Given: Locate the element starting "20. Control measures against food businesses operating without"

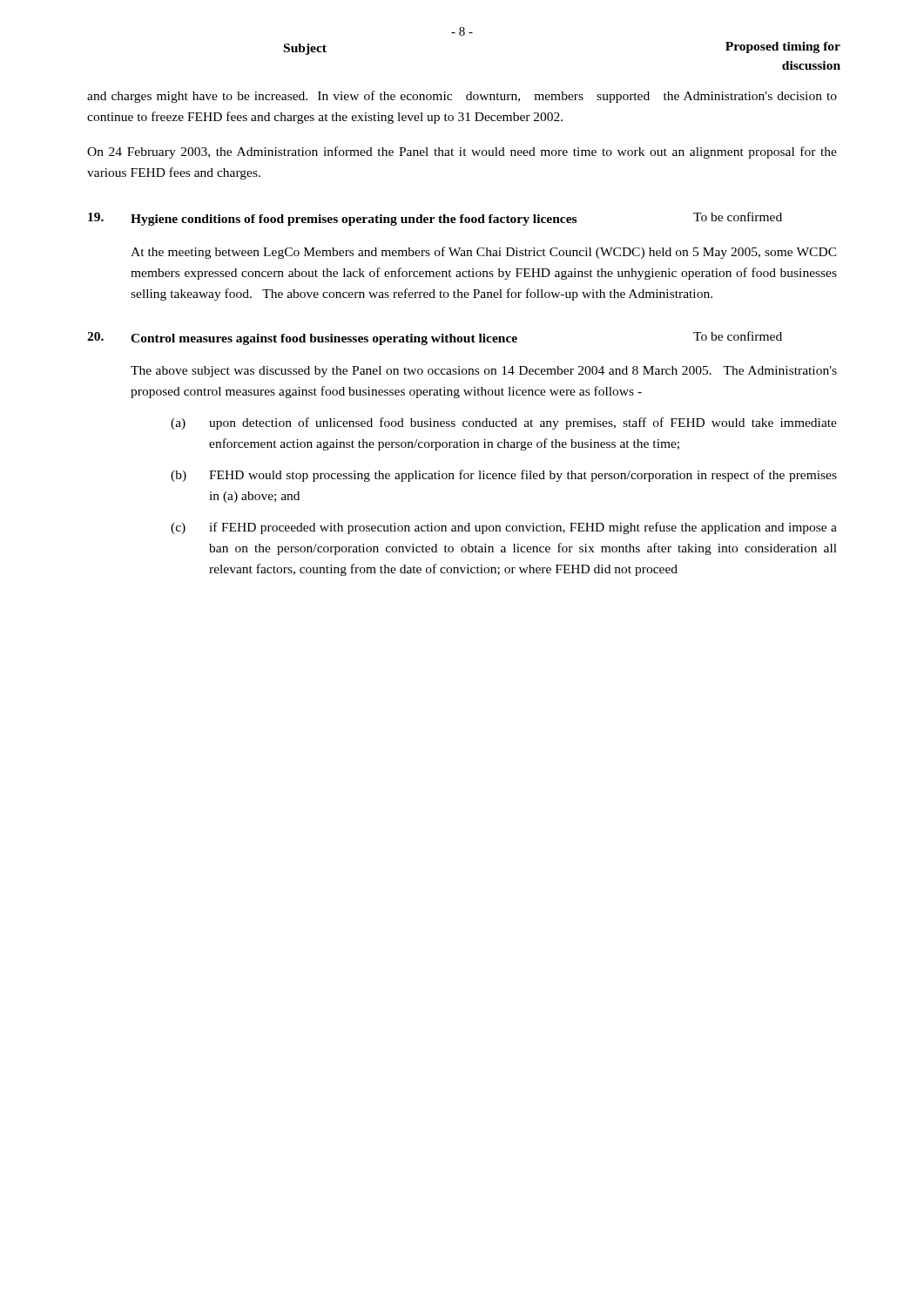Looking at the screenshot, I should (x=382, y=338).
